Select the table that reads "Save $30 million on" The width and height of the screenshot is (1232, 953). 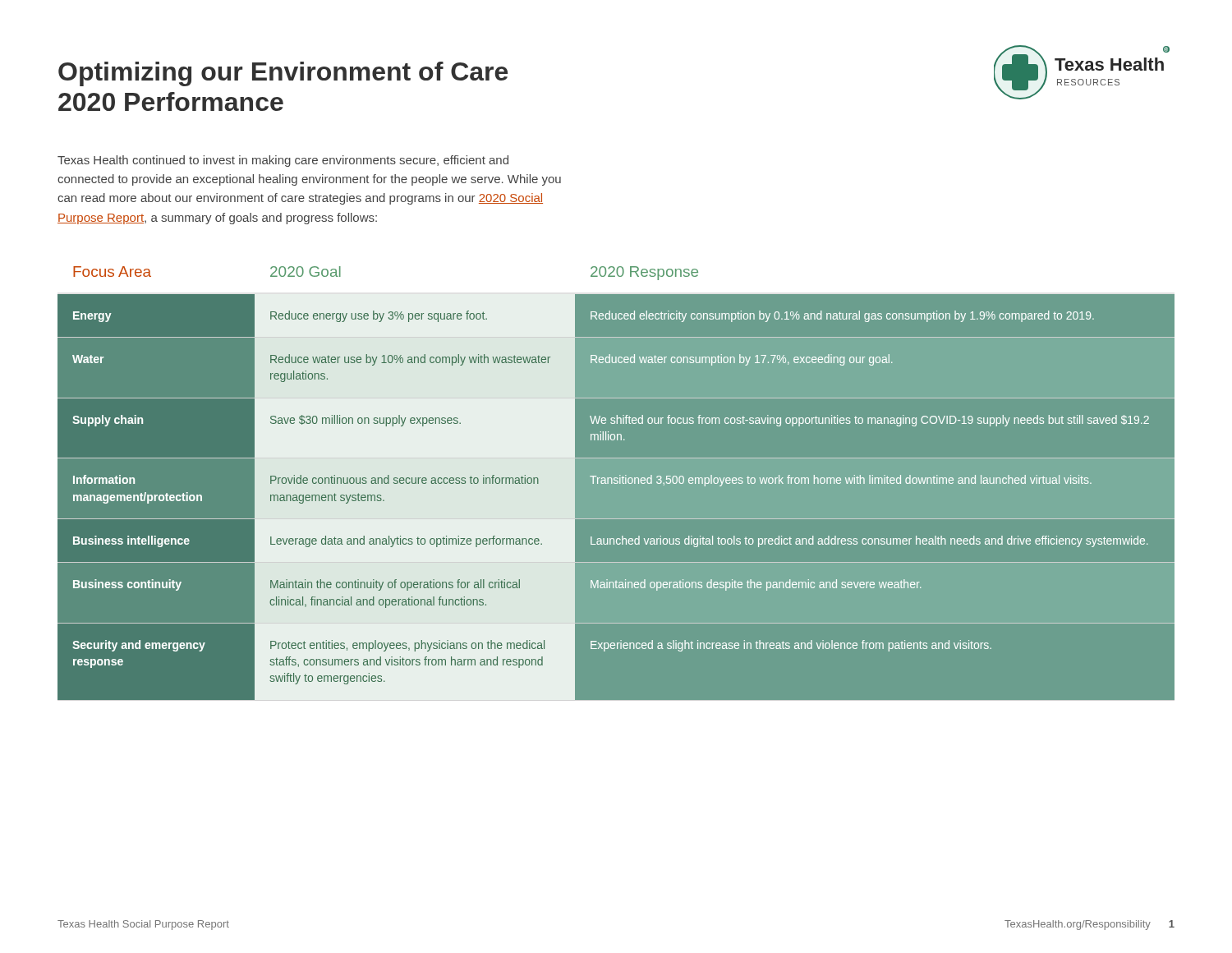616,478
